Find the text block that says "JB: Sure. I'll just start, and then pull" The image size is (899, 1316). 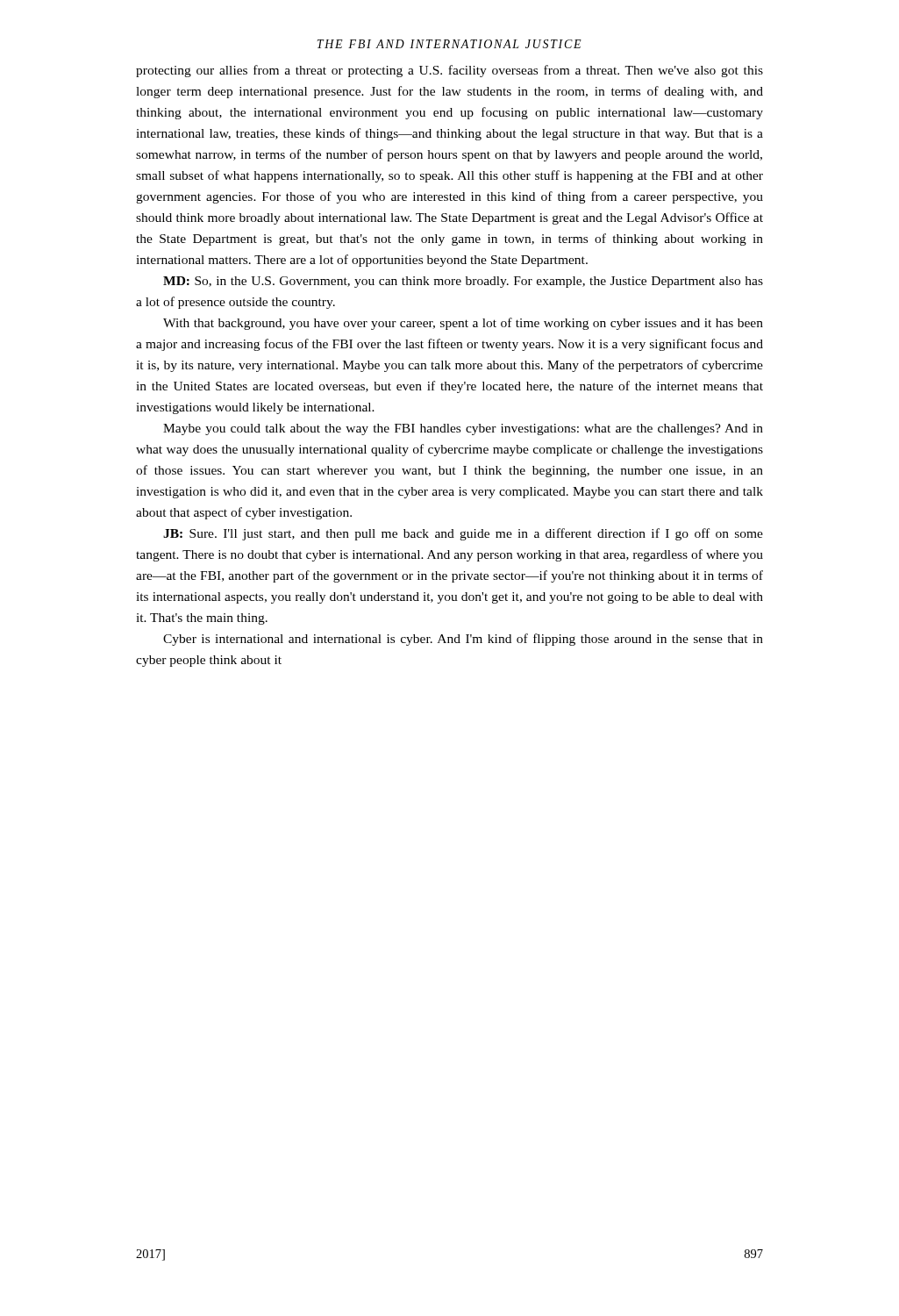(450, 576)
